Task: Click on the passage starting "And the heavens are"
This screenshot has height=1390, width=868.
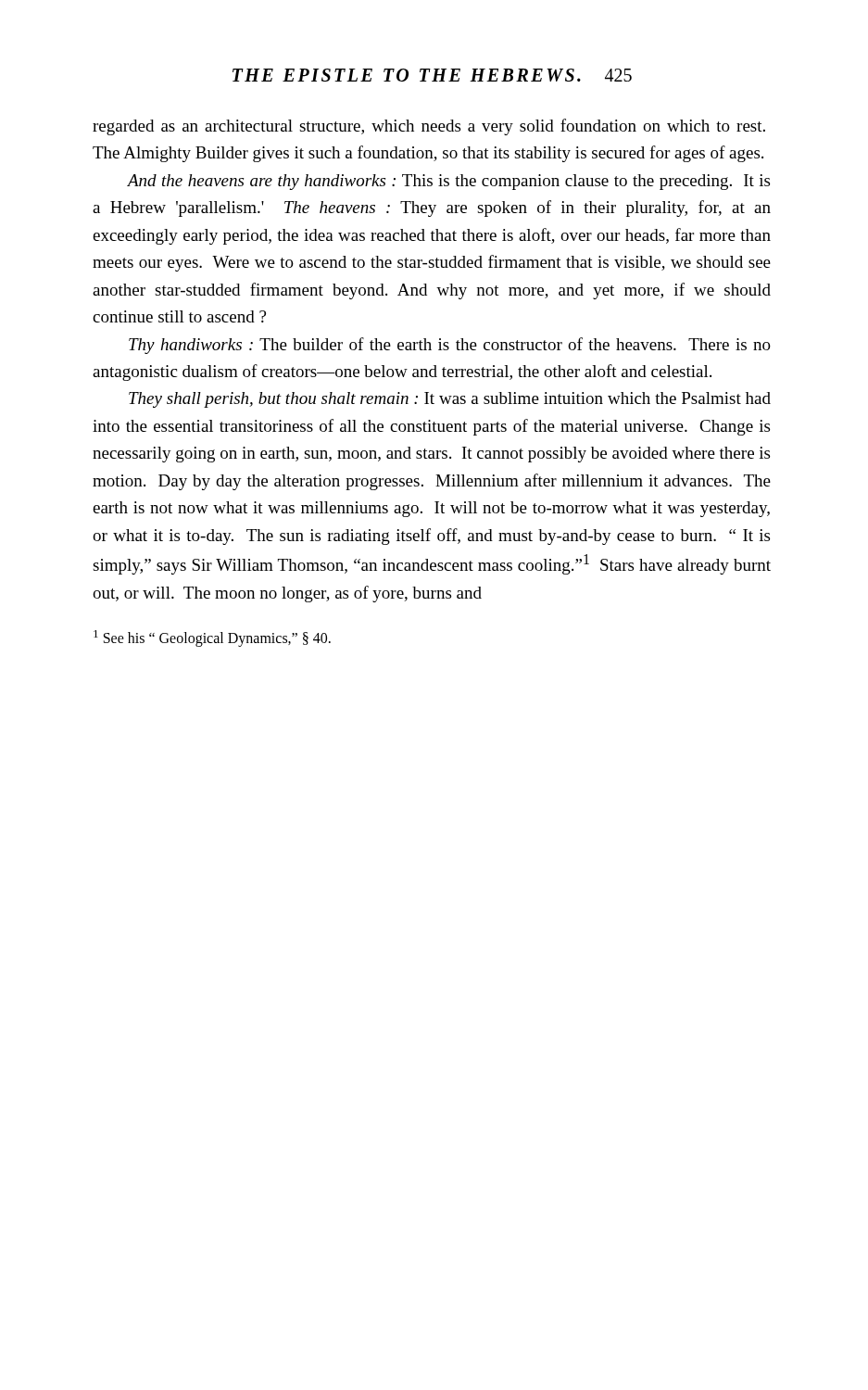Action: [432, 248]
